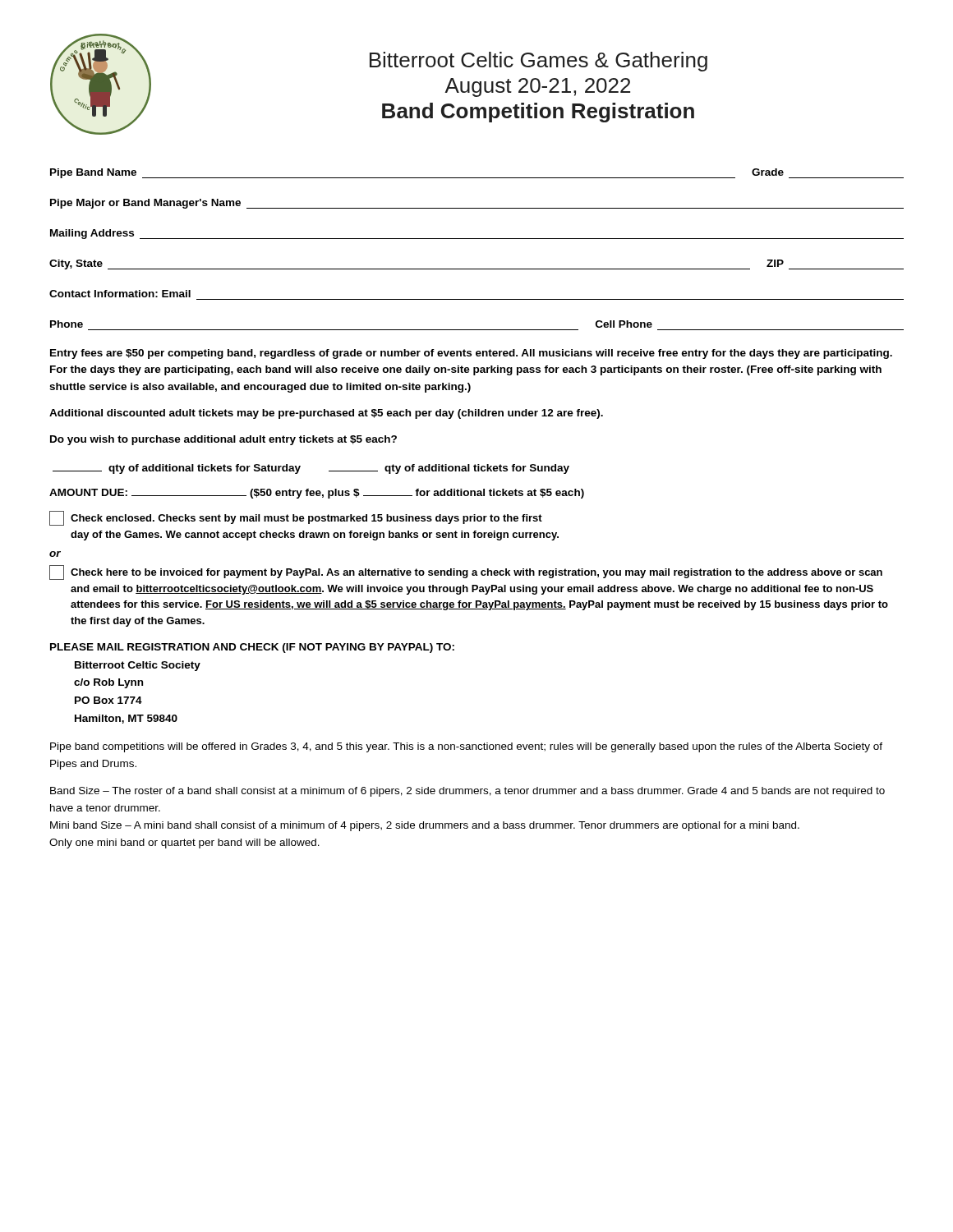This screenshot has width=953, height=1232.
Task: Find the passage starting "Check enclosed. Checks"
Action: coord(476,526)
